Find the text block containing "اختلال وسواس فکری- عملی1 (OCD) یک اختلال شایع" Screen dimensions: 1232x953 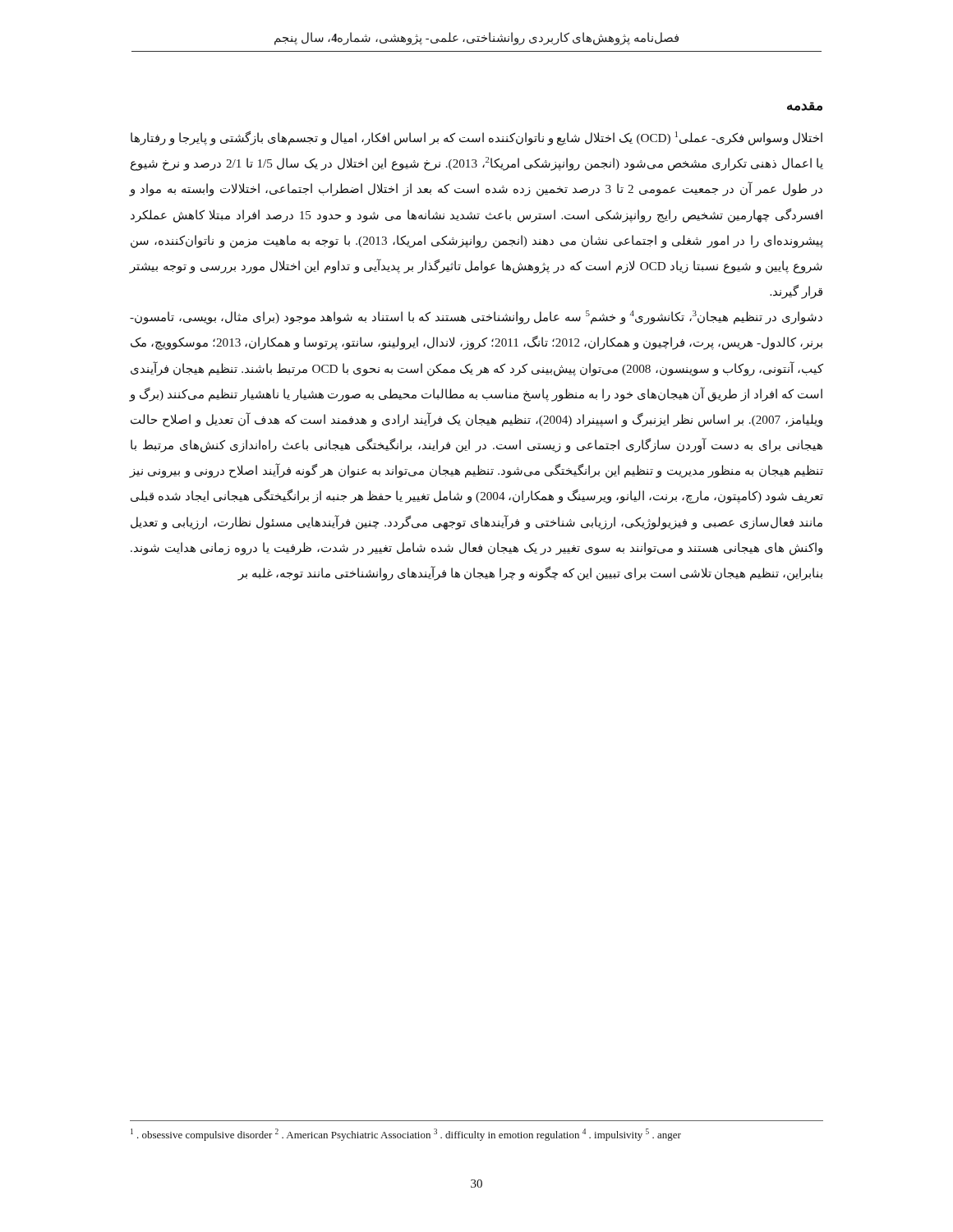click(x=476, y=354)
